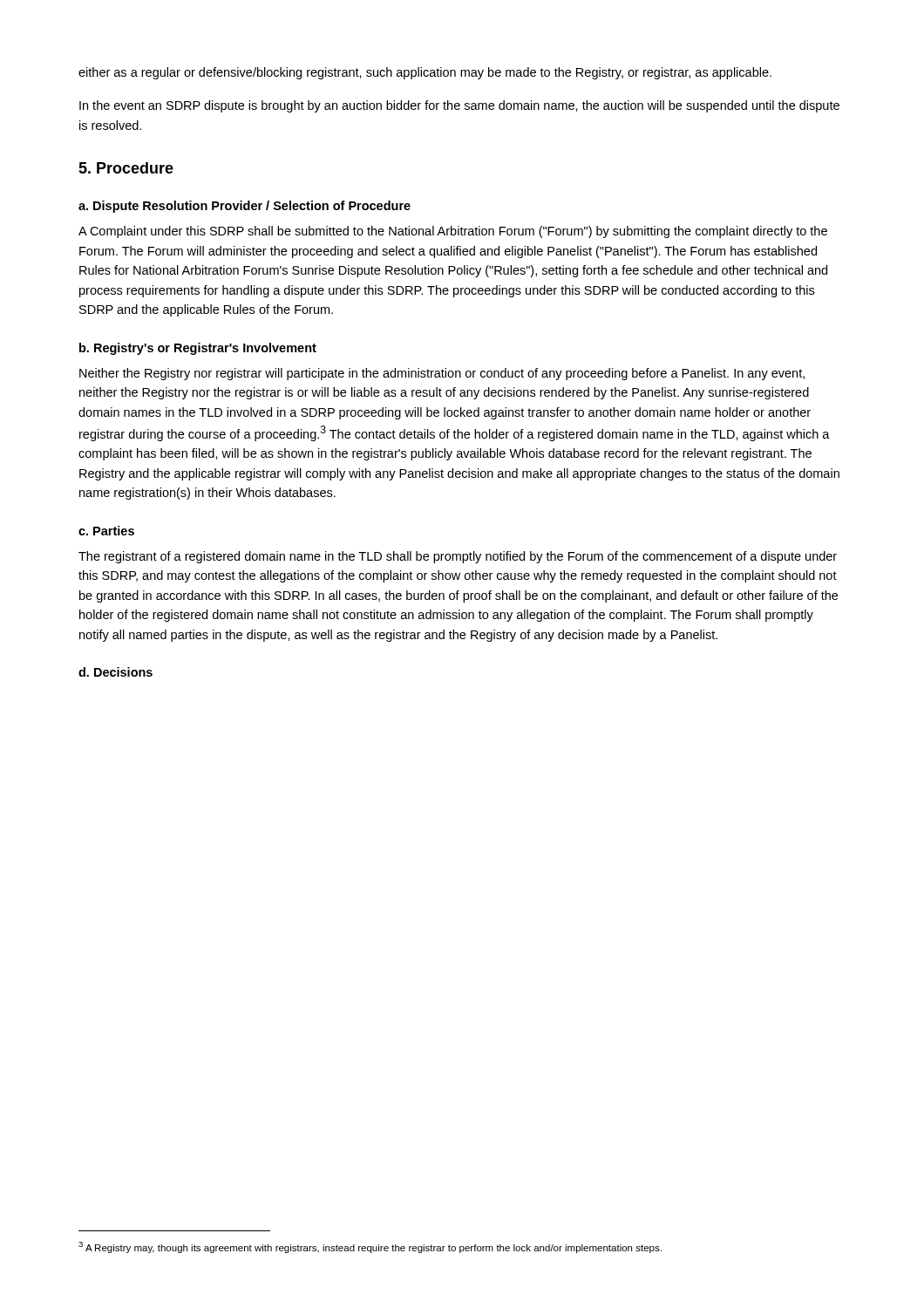Find the text starting "The registrant of a registered domain name in"
This screenshot has width=924, height=1308.
tap(458, 595)
